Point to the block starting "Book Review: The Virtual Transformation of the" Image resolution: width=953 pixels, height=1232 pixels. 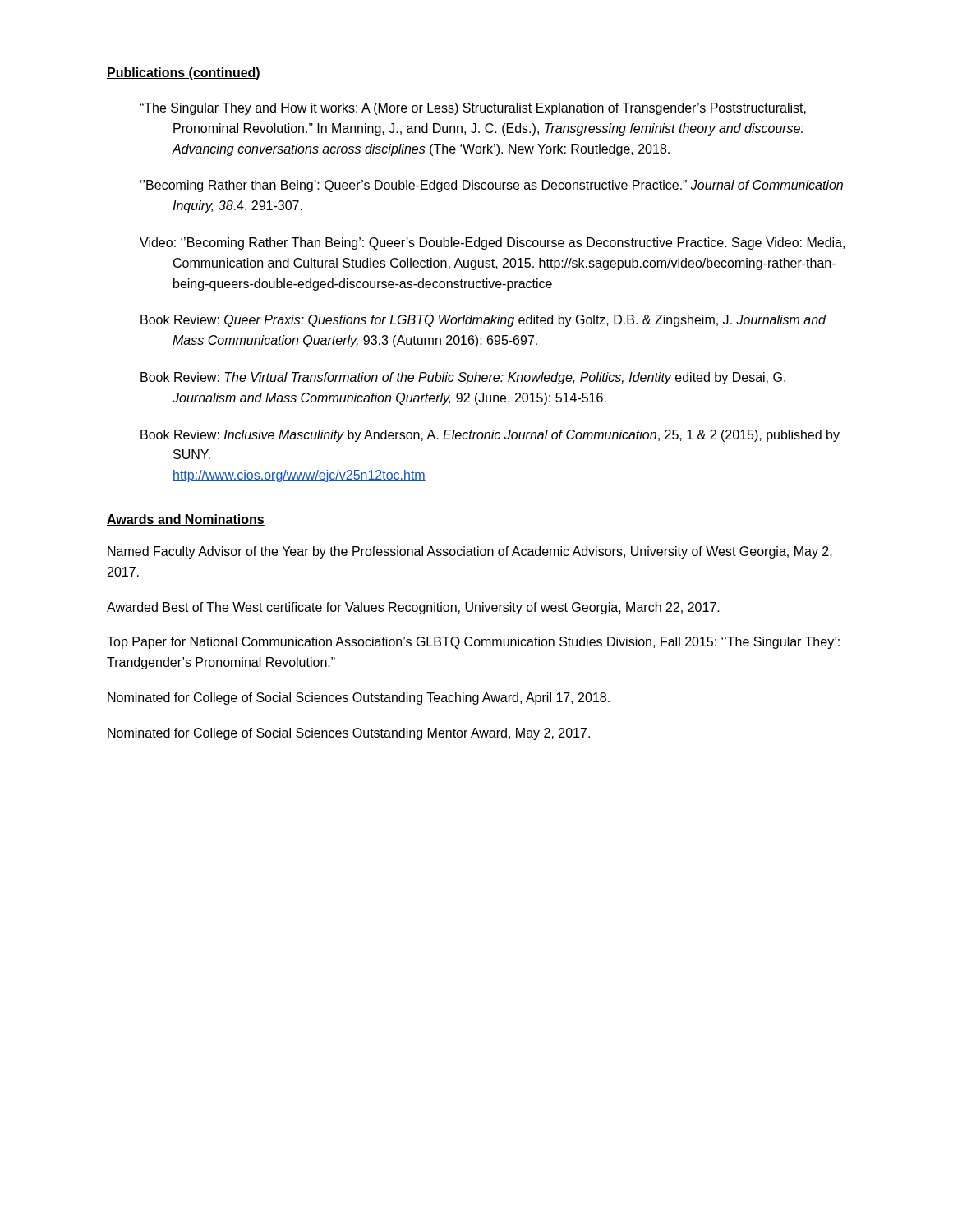click(463, 388)
